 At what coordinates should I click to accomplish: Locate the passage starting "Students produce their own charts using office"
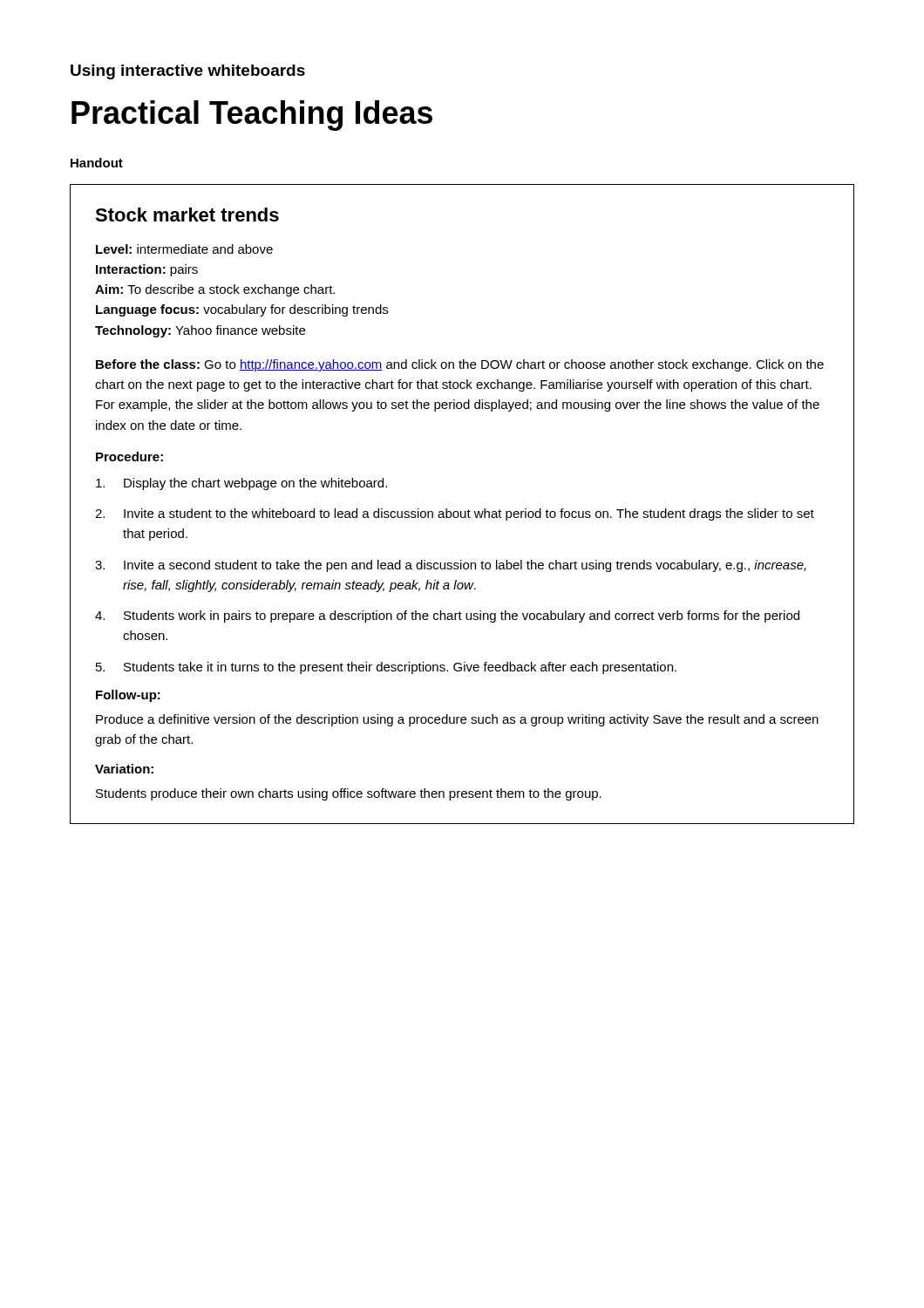pyautogui.click(x=349, y=793)
